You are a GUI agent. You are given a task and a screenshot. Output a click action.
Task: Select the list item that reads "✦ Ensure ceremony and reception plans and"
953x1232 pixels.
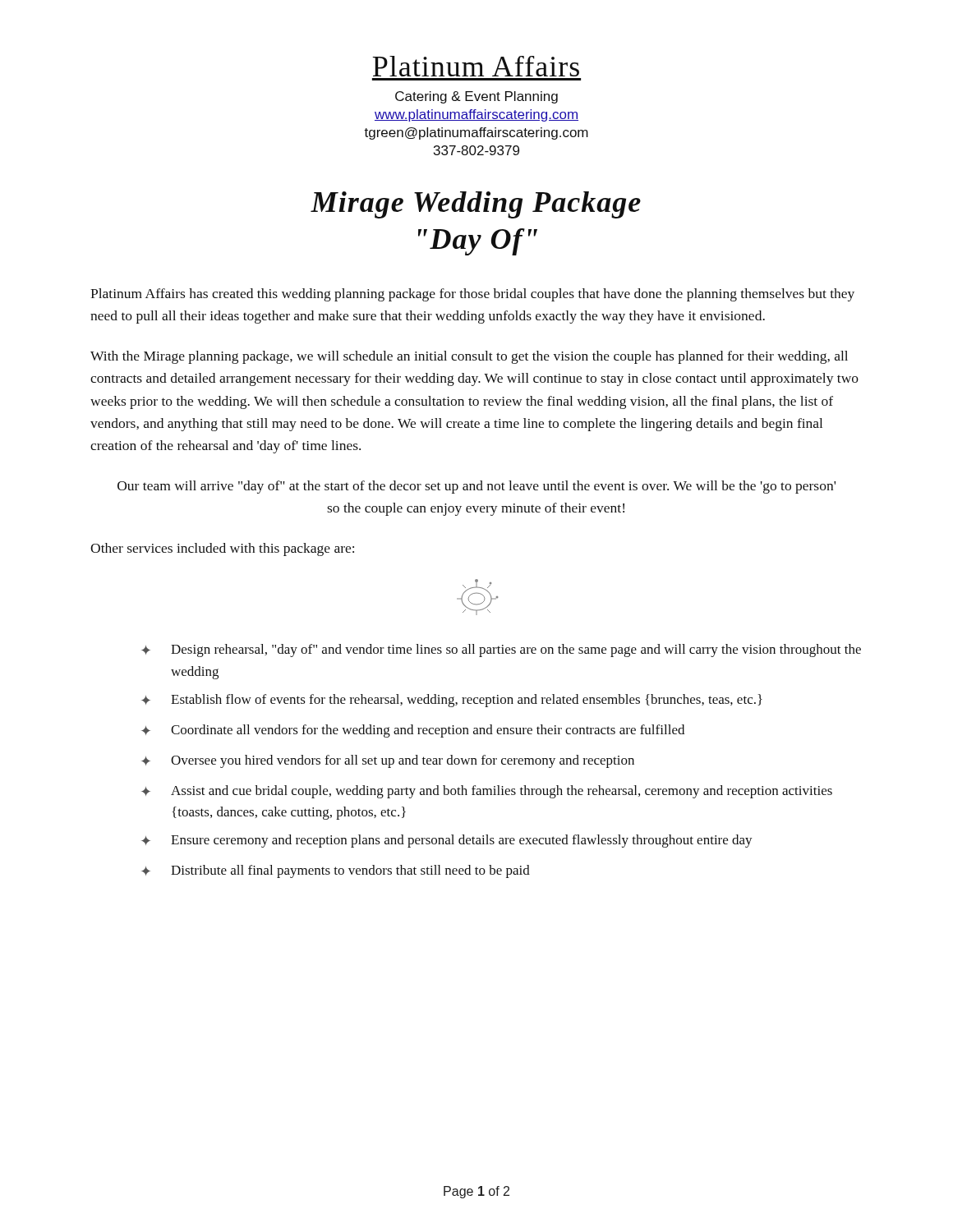[x=446, y=842]
